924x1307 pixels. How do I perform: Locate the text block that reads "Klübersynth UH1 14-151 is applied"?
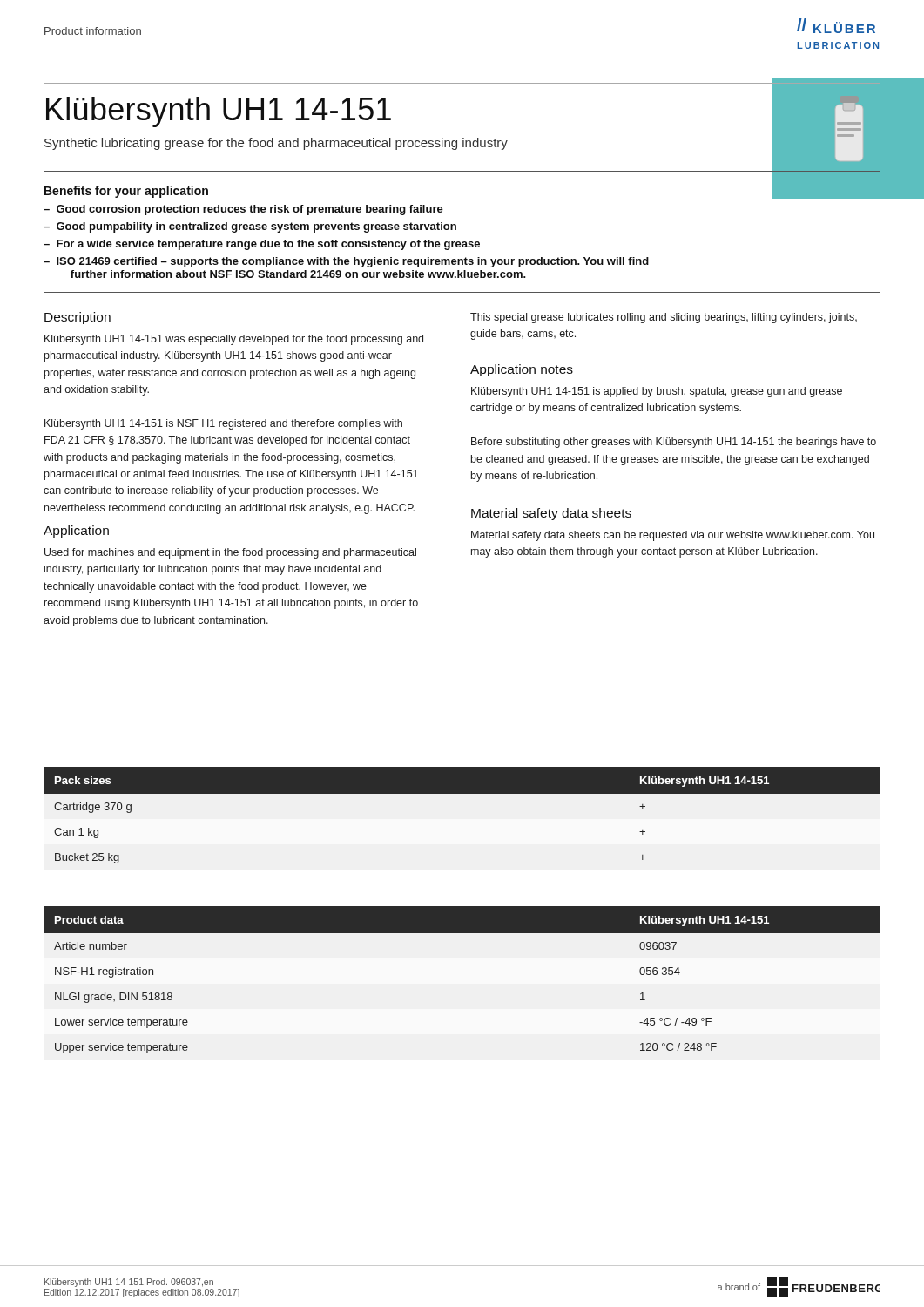point(673,433)
